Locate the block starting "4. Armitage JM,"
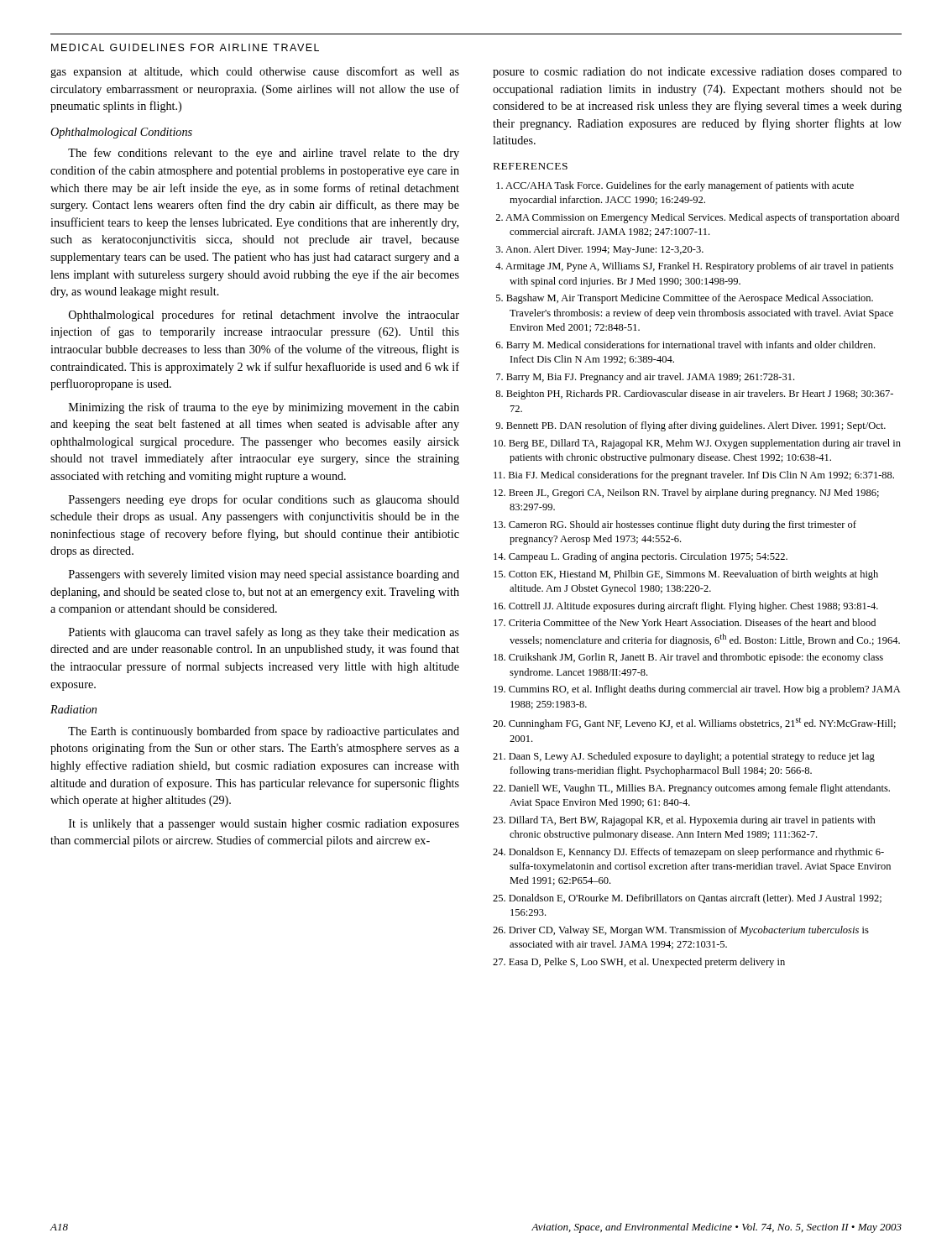This screenshot has width=952, height=1259. point(693,274)
